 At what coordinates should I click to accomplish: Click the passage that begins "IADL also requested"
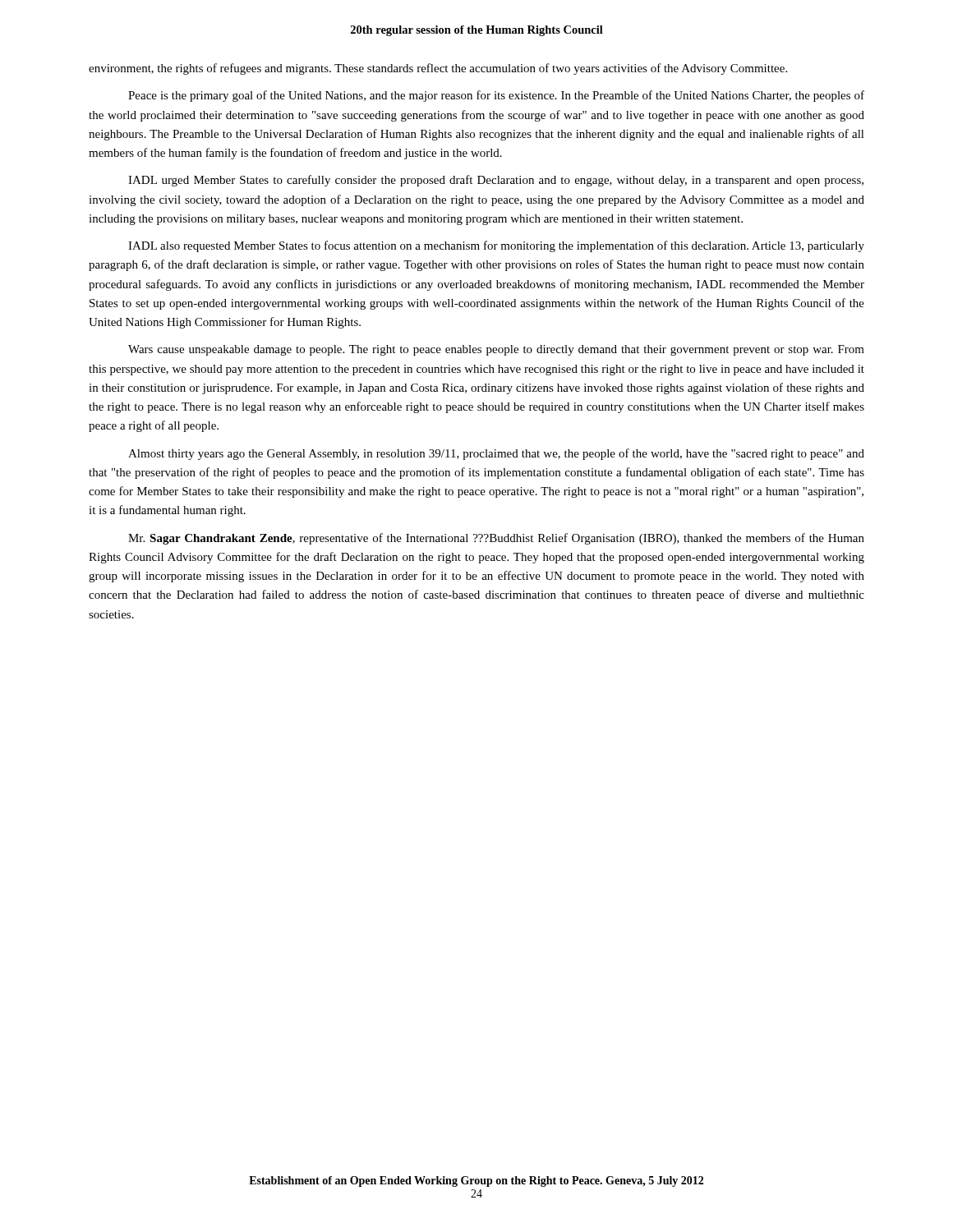click(476, 284)
